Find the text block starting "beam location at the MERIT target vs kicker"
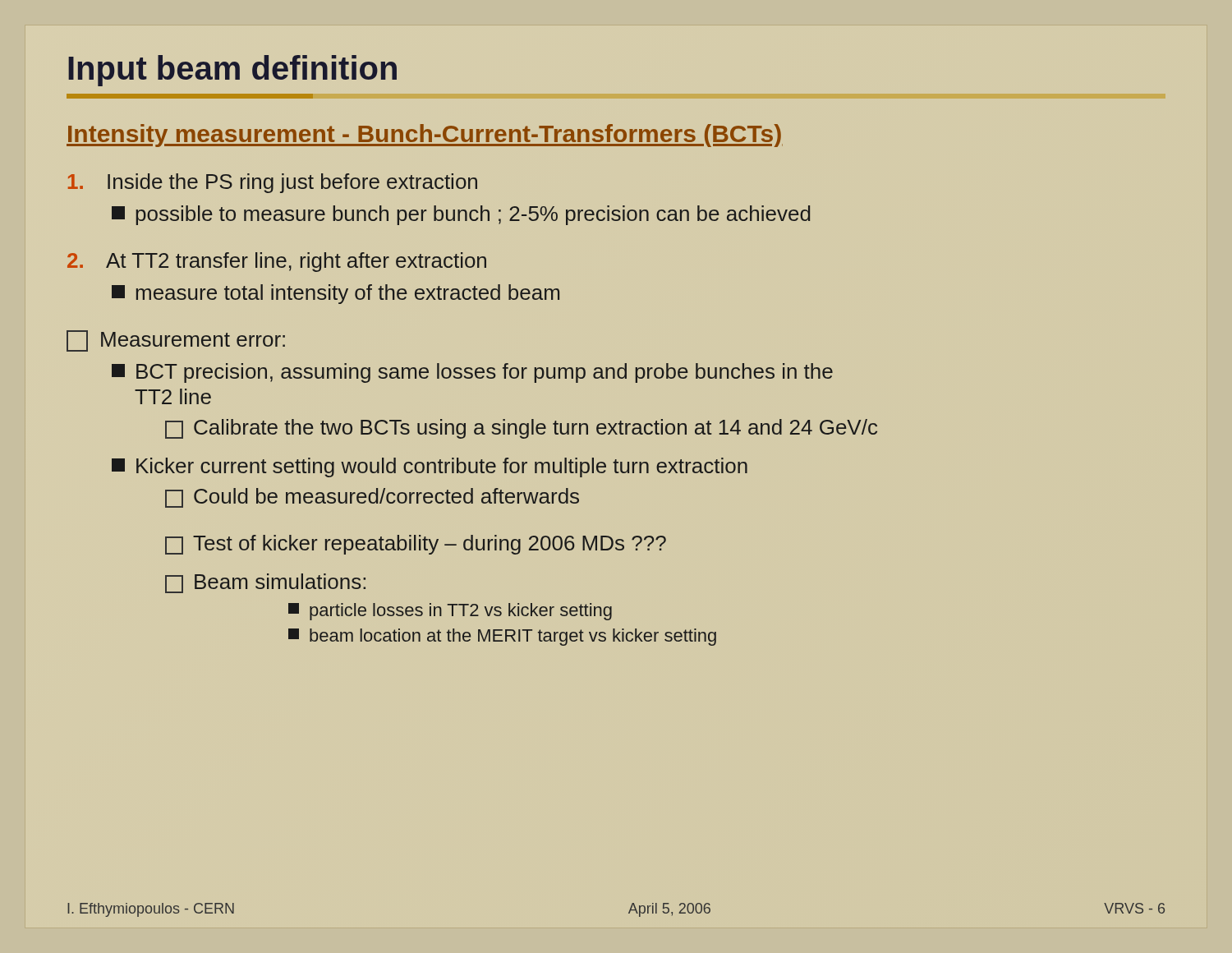This screenshot has width=1232, height=953. coord(503,636)
